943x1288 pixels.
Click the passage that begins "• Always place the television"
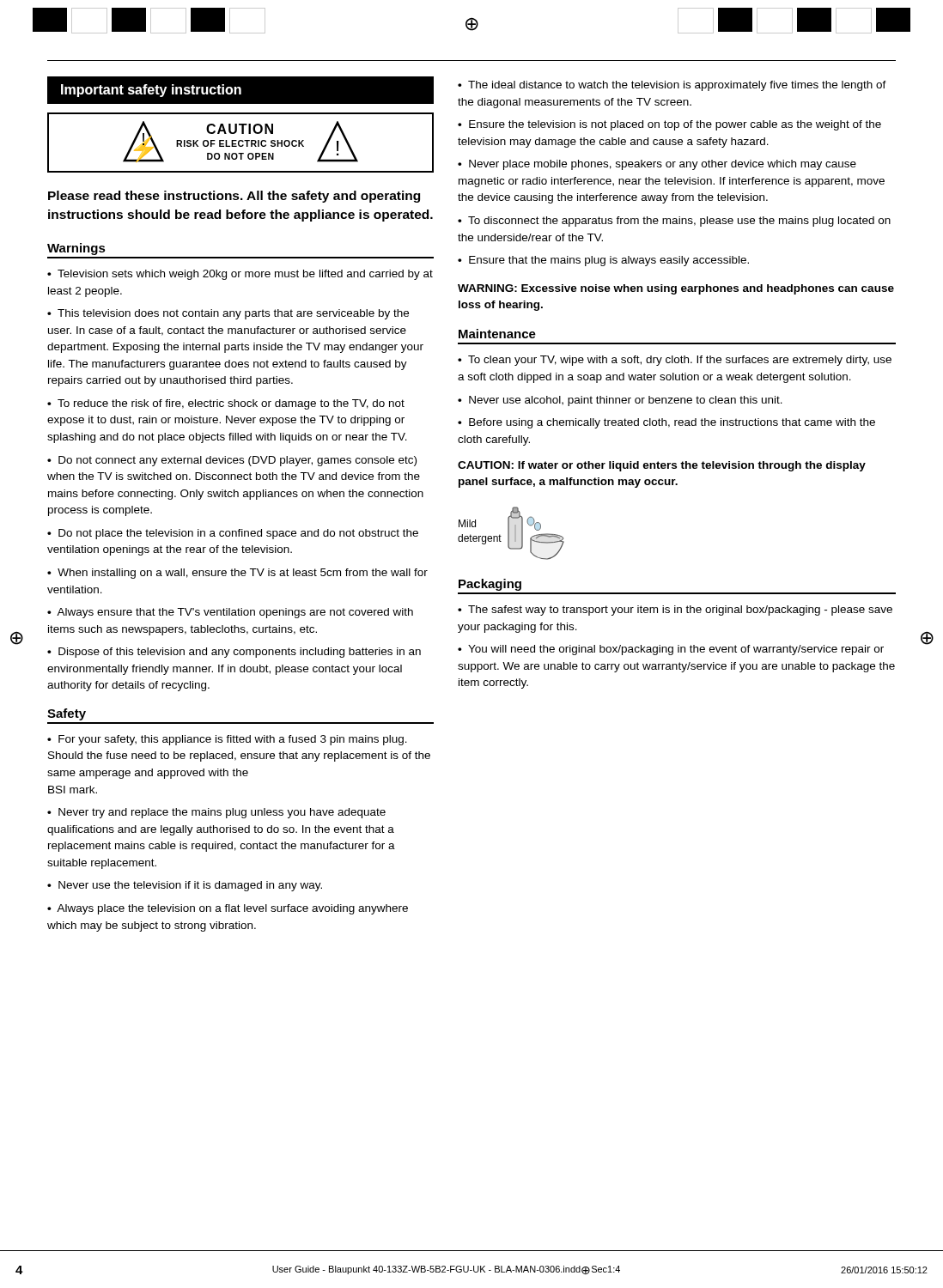pos(228,916)
